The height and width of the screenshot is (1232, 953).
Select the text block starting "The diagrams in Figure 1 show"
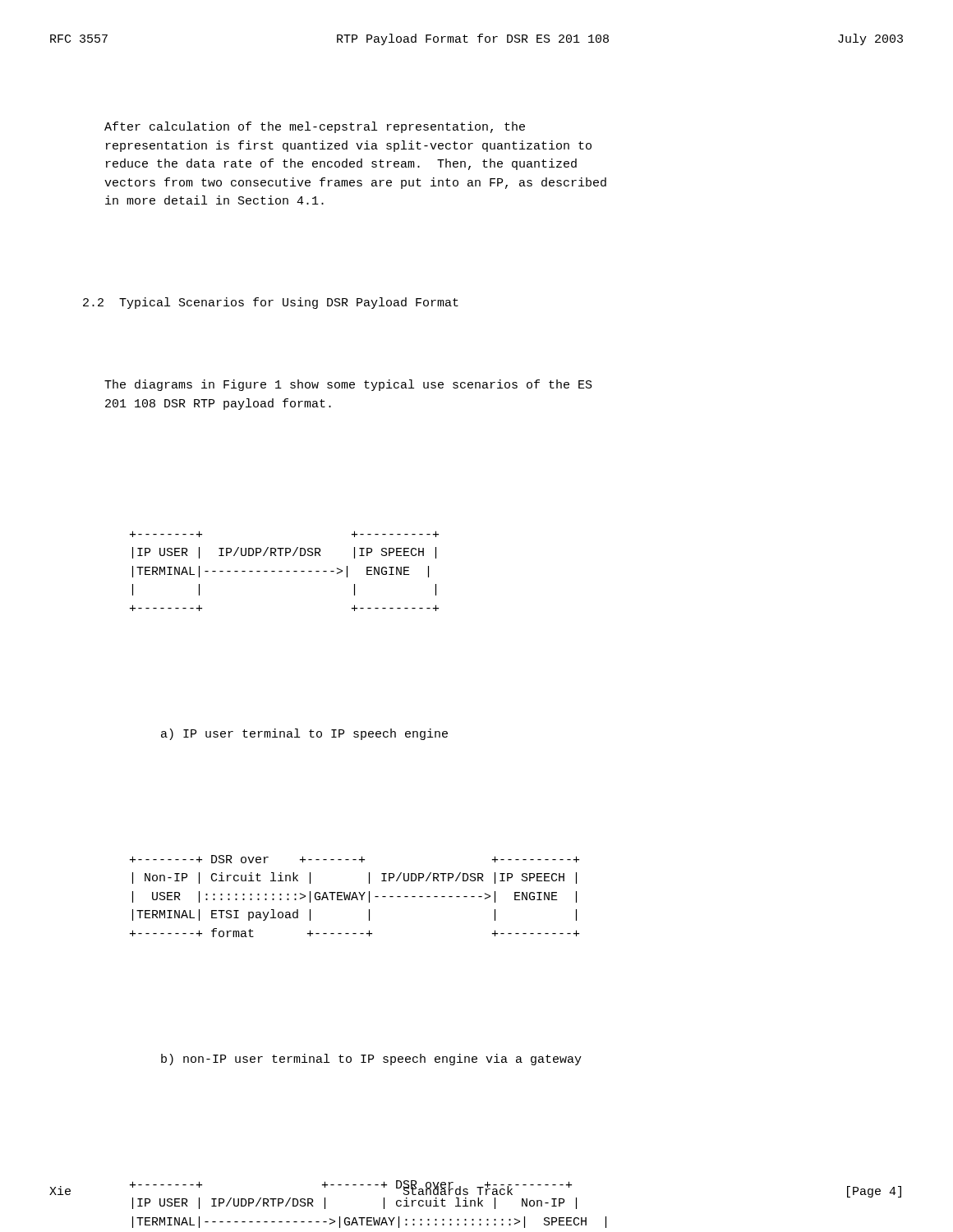coord(337,395)
